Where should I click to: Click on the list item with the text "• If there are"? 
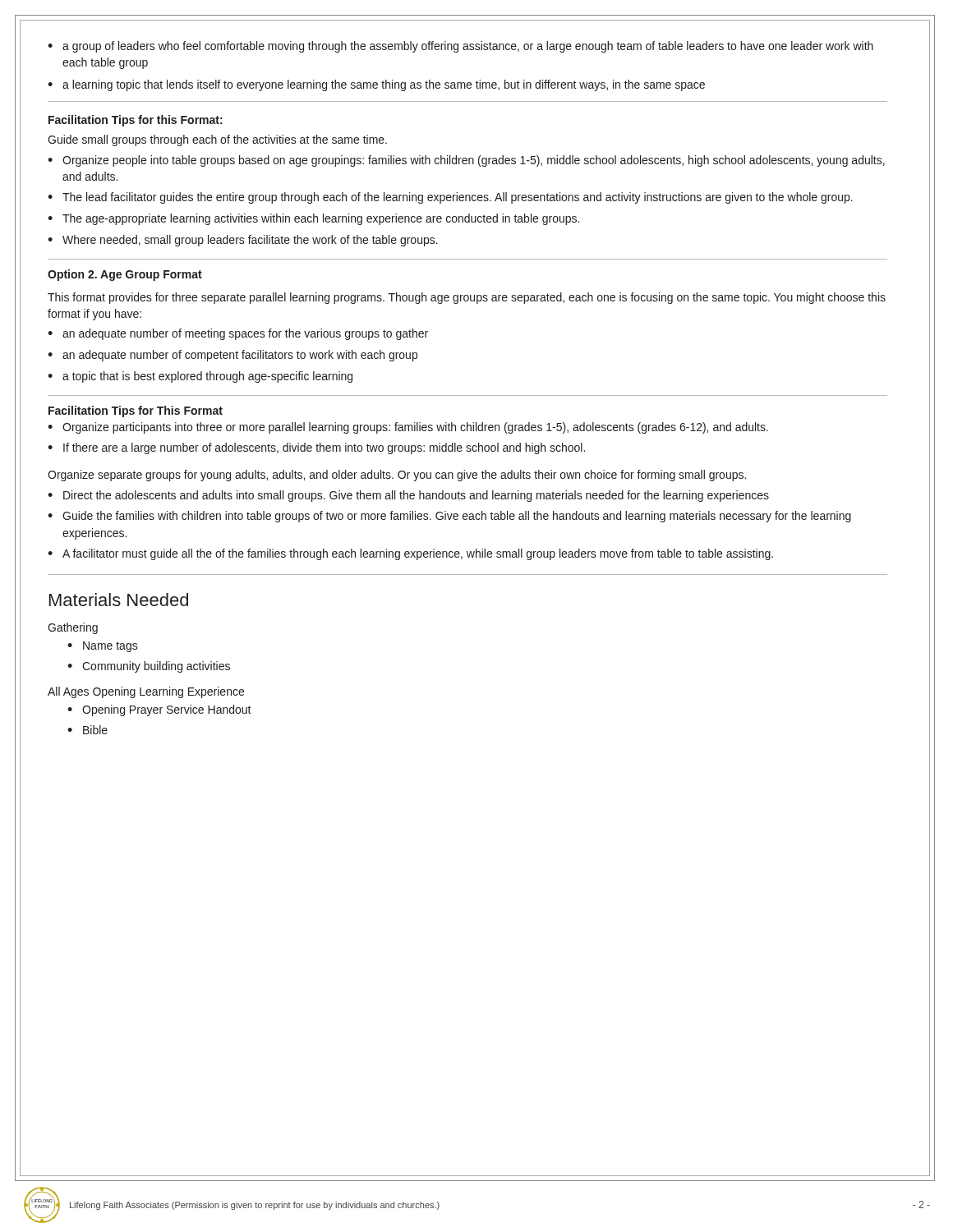[317, 448]
